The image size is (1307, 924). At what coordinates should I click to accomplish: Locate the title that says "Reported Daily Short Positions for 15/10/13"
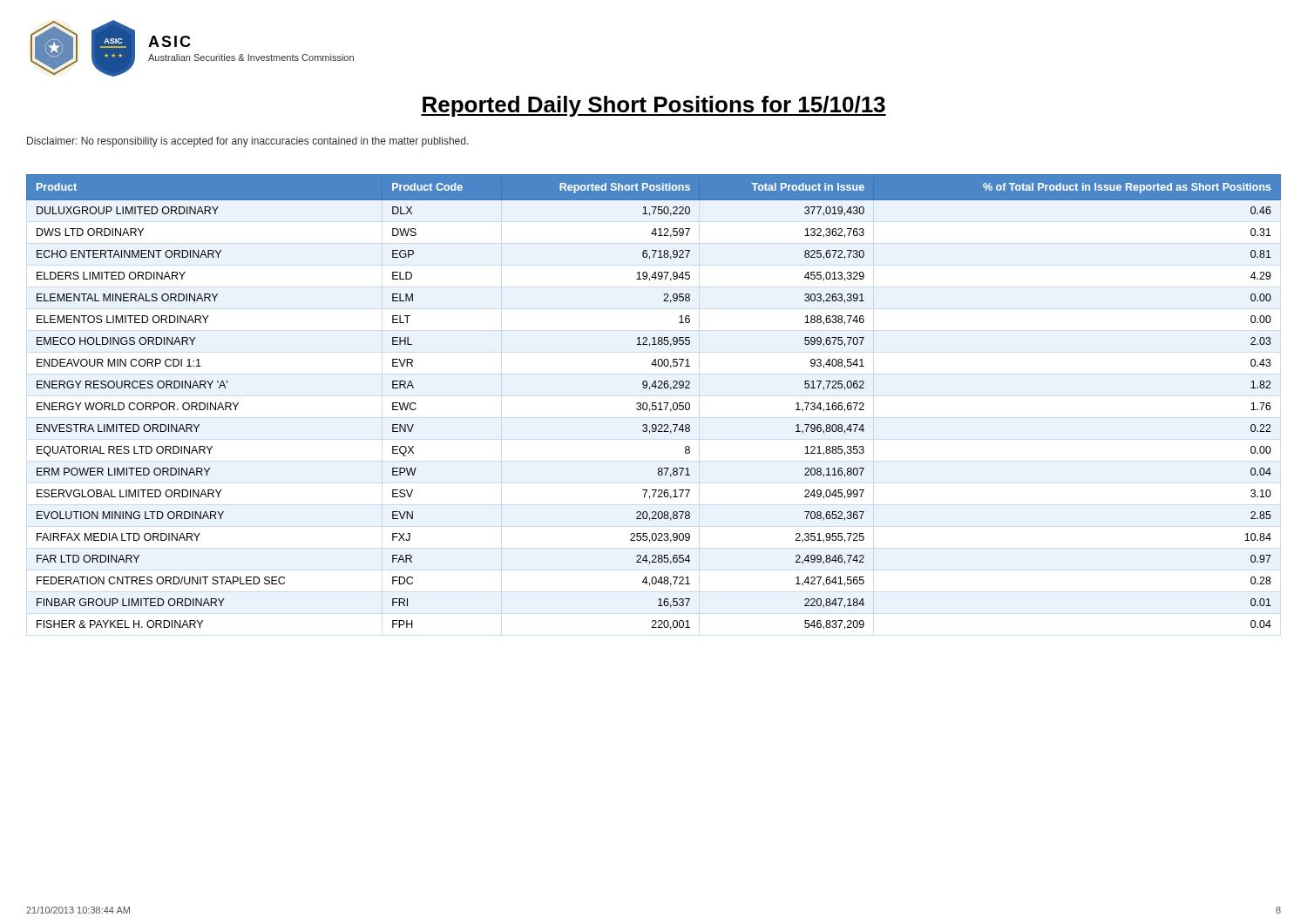654,105
